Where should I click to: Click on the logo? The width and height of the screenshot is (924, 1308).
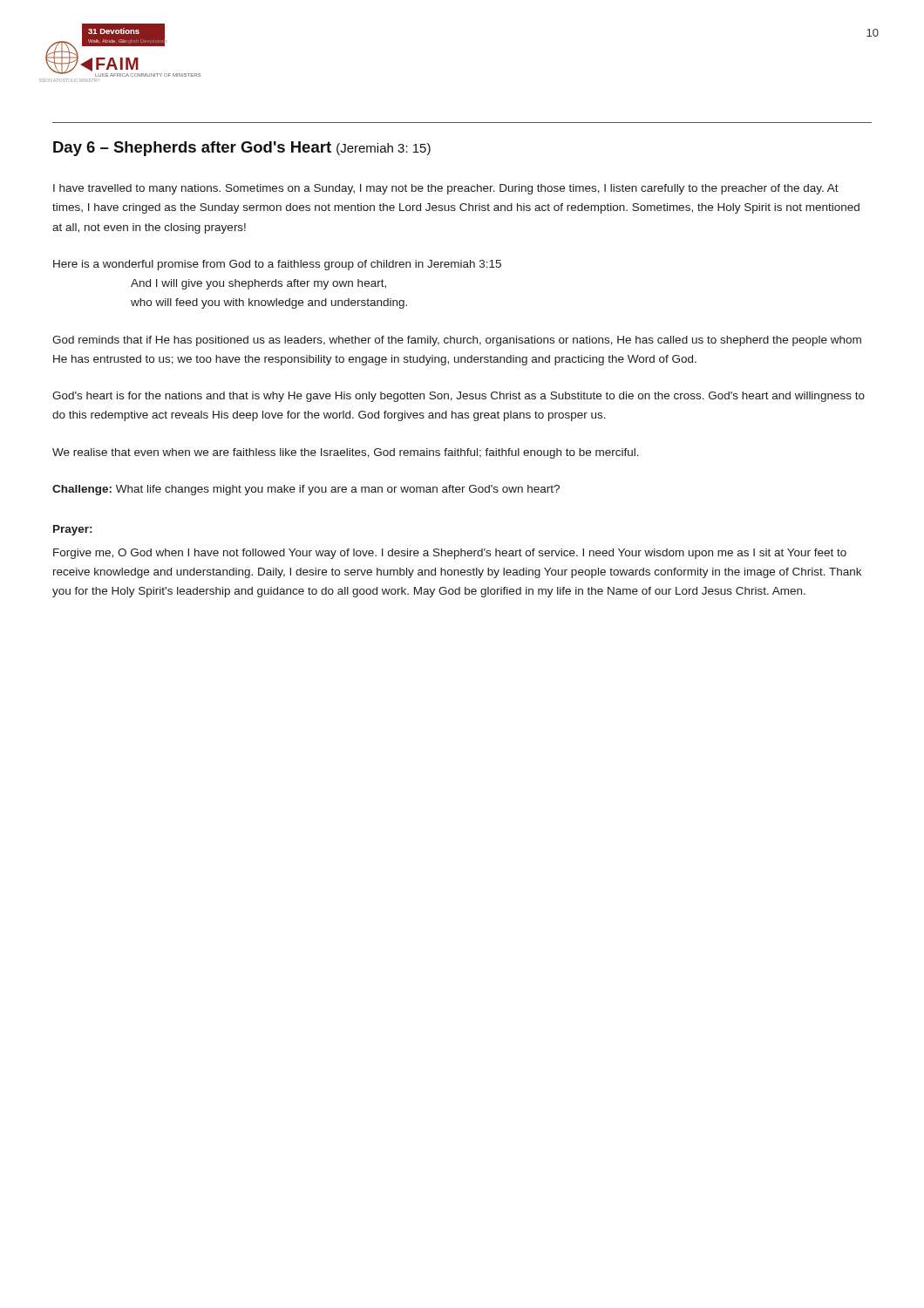click(x=134, y=58)
